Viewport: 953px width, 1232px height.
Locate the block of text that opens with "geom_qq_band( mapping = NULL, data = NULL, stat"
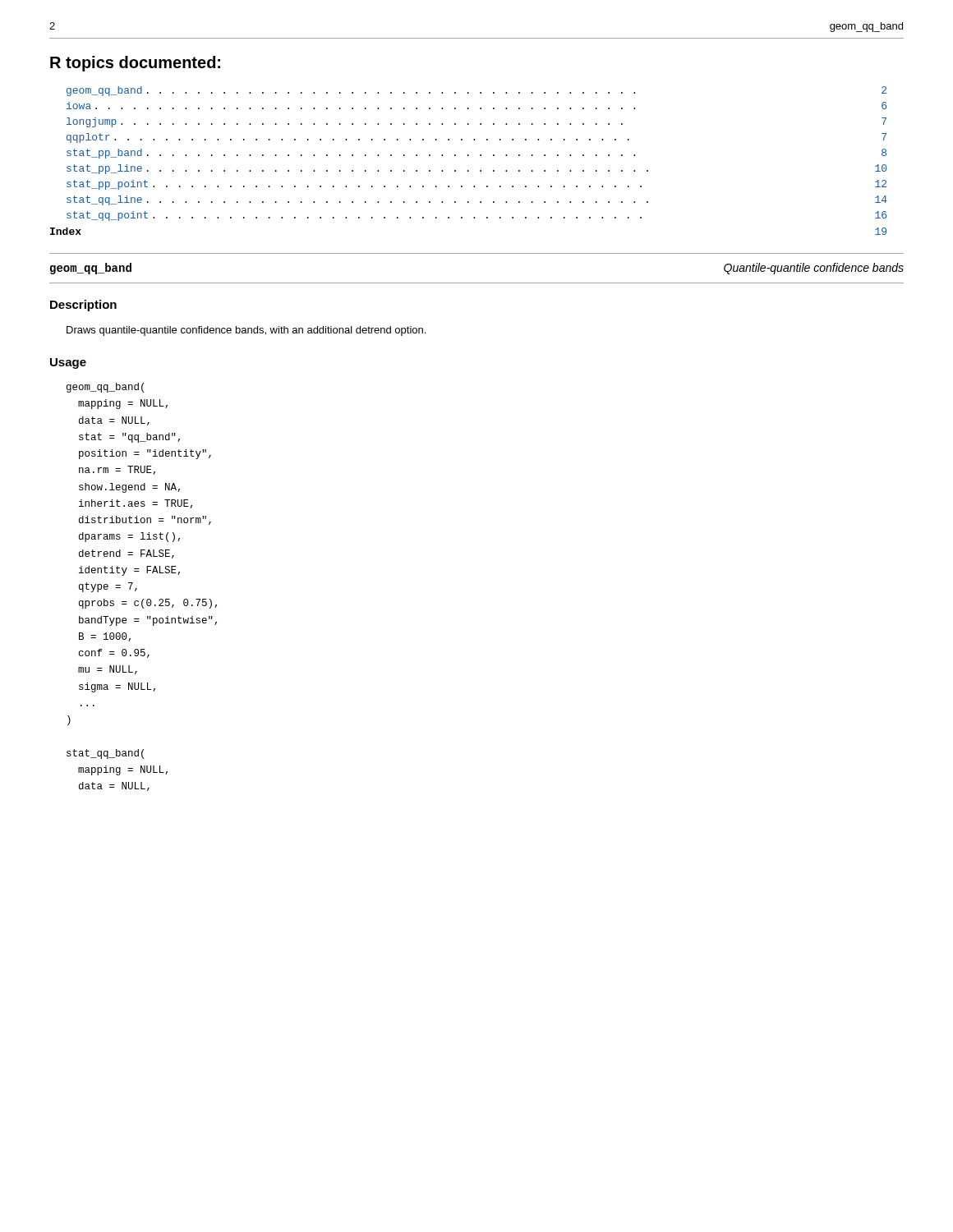tap(105, 388)
